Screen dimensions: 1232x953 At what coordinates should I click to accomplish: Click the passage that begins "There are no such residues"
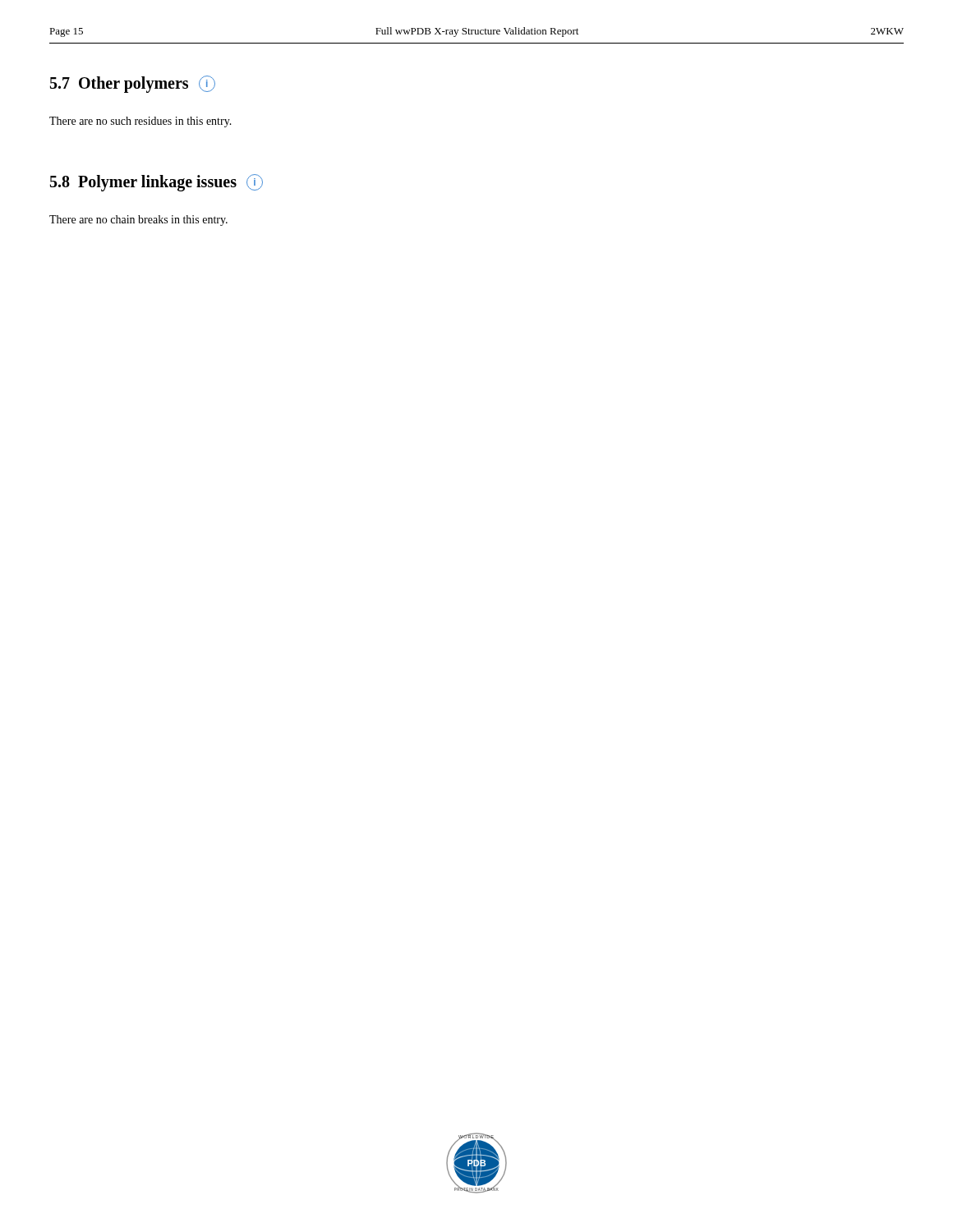click(141, 121)
